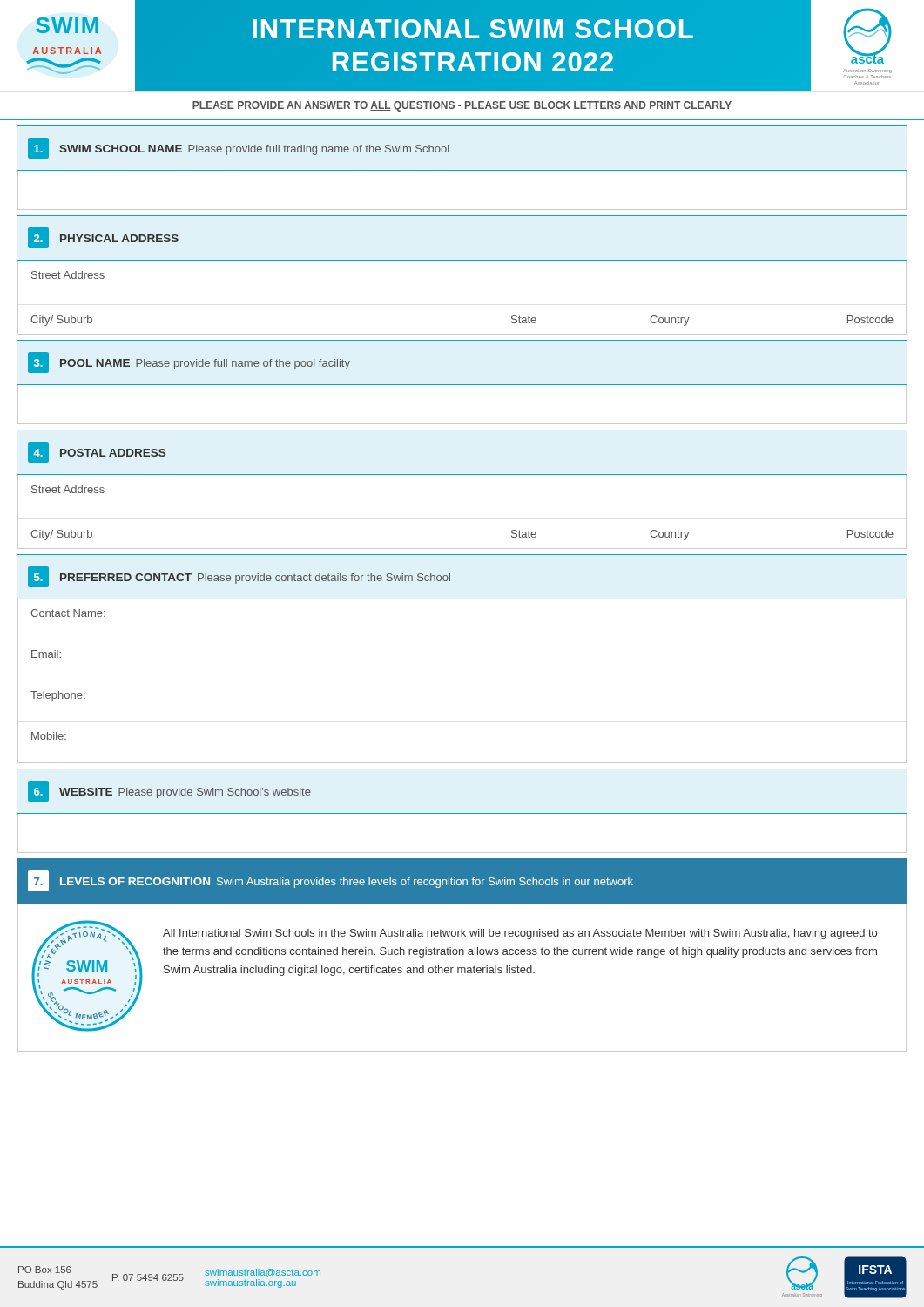The width and height of the screenshot is (924, 1307).
Task: Locate the text starting "2. PHYSICAL ADDRESS"
Action: point(103,238)
